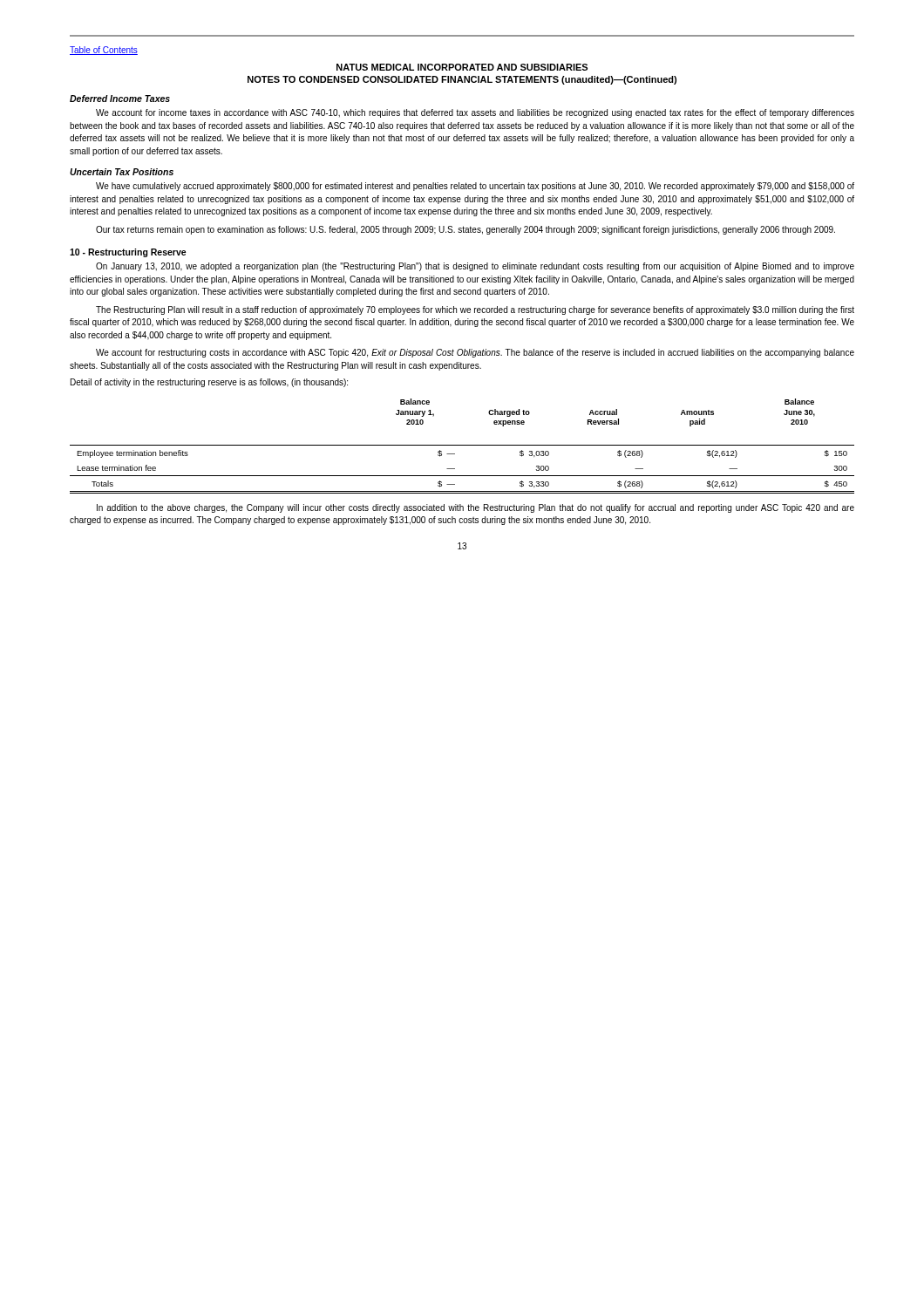Find the element starting "Detail of activity"
Screen dimensions: 1308x924
pyautogui.click(x=209, y=382)
